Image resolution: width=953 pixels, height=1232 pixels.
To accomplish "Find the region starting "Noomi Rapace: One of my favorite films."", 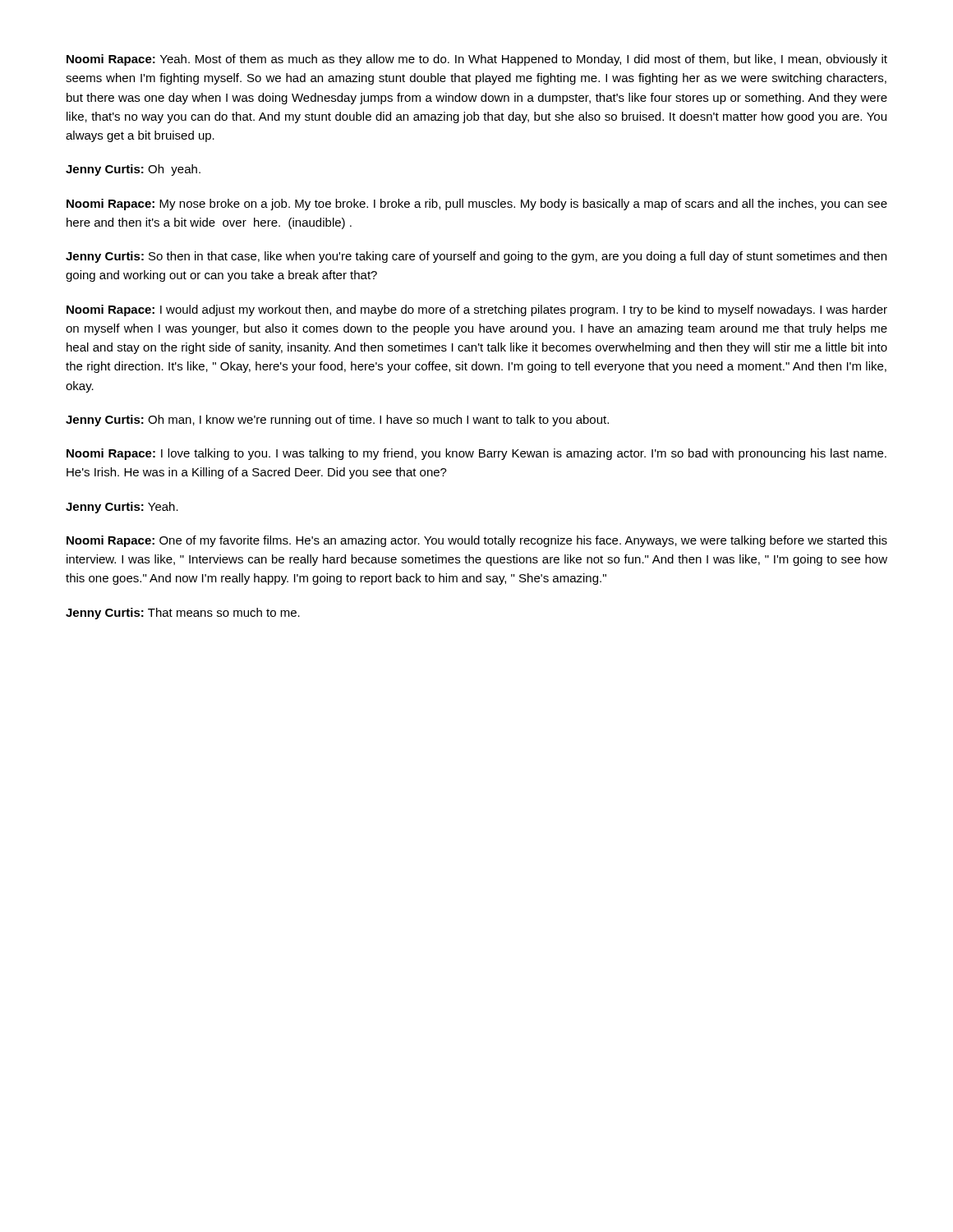I will coord(476,559).
